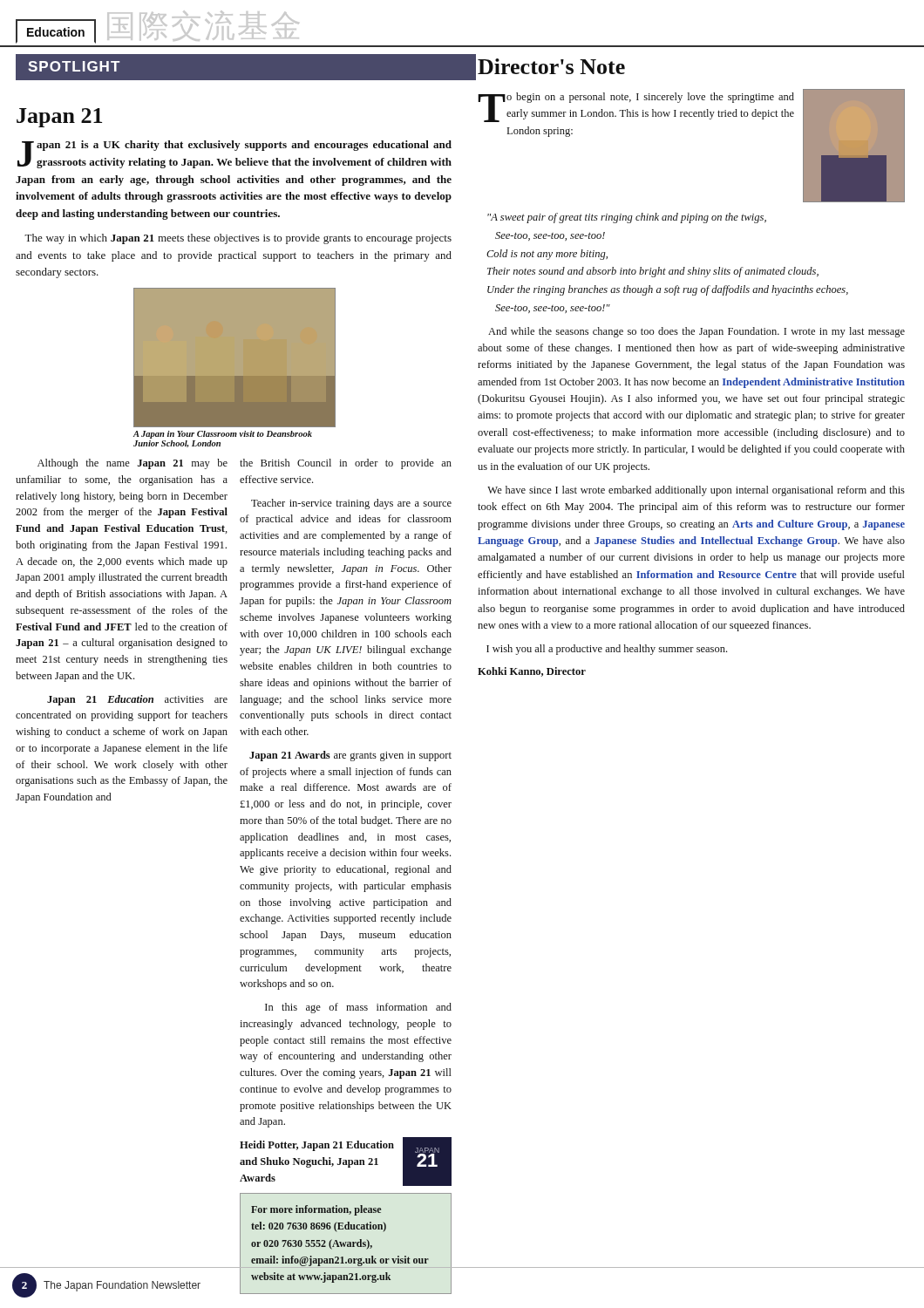The image size is (924, 1308).
Task: Click the title
Action: pos(59,116)
